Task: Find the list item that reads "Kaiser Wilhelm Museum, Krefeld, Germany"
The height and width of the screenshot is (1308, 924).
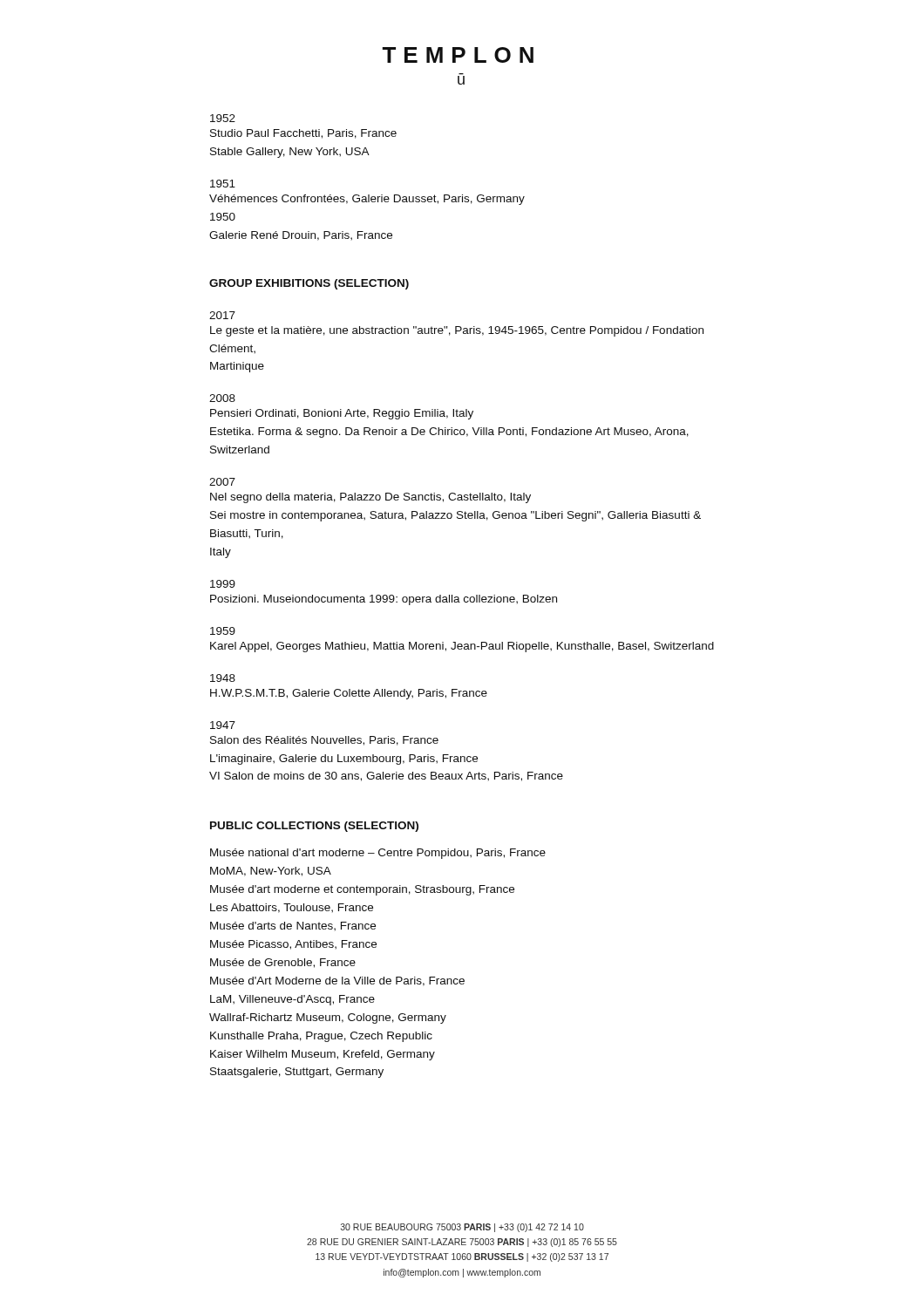Action: pos(322,1053)
